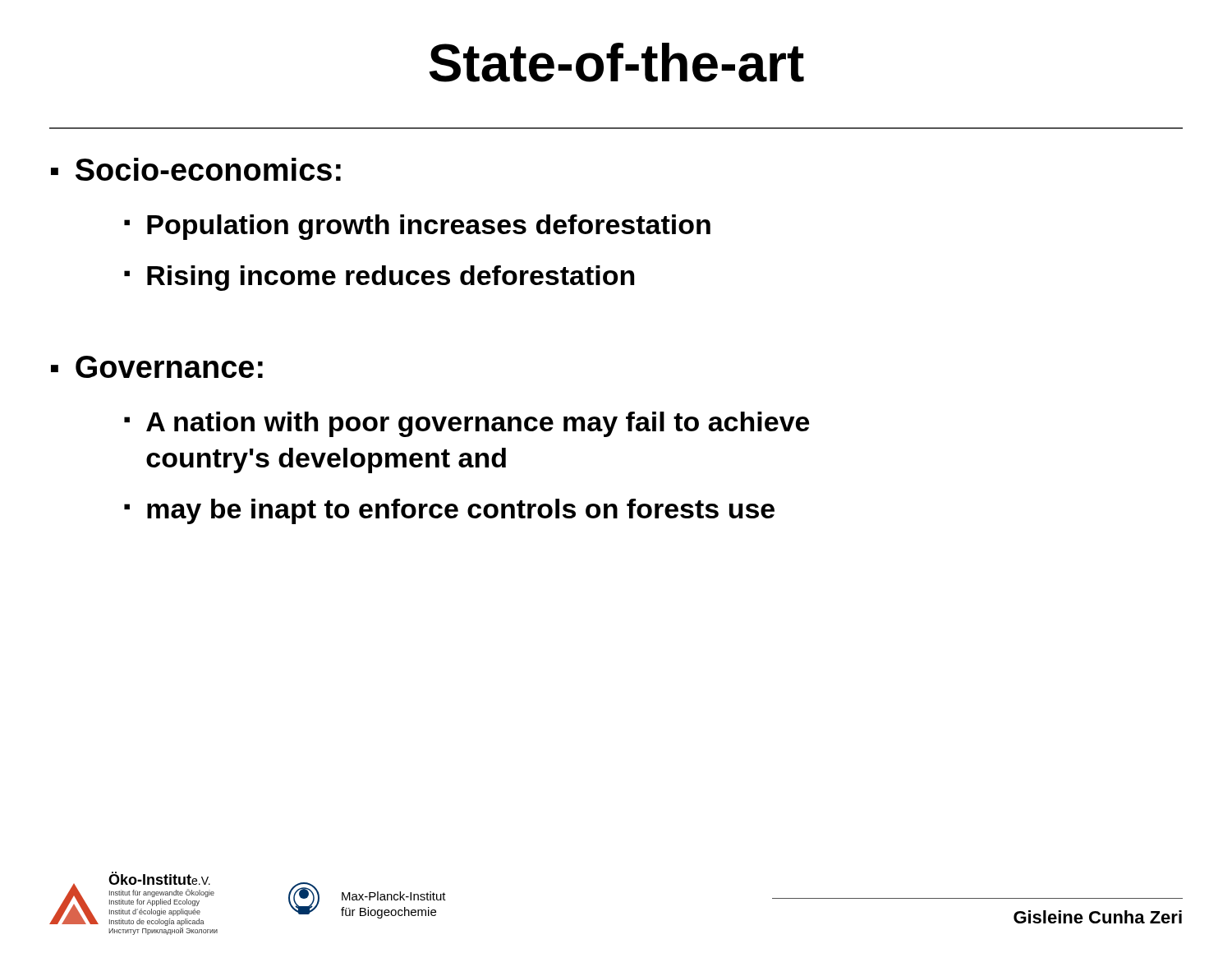1232x953 pixels.
Task: Point to the block beginning "▪ A nation"
Action: coord(467,439)
